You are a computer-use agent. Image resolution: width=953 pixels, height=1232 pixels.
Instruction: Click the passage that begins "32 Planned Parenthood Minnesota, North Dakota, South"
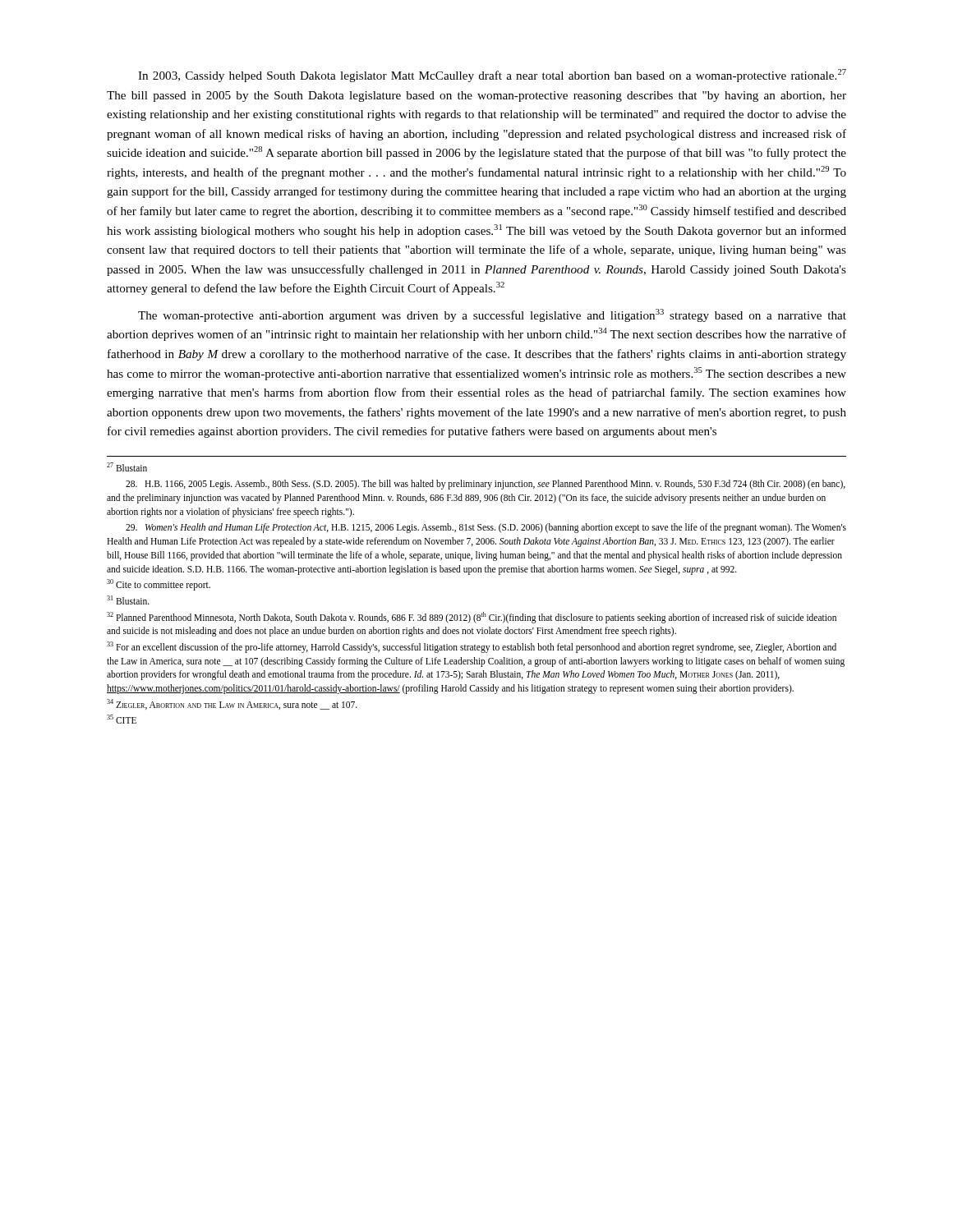coord(472,623)
